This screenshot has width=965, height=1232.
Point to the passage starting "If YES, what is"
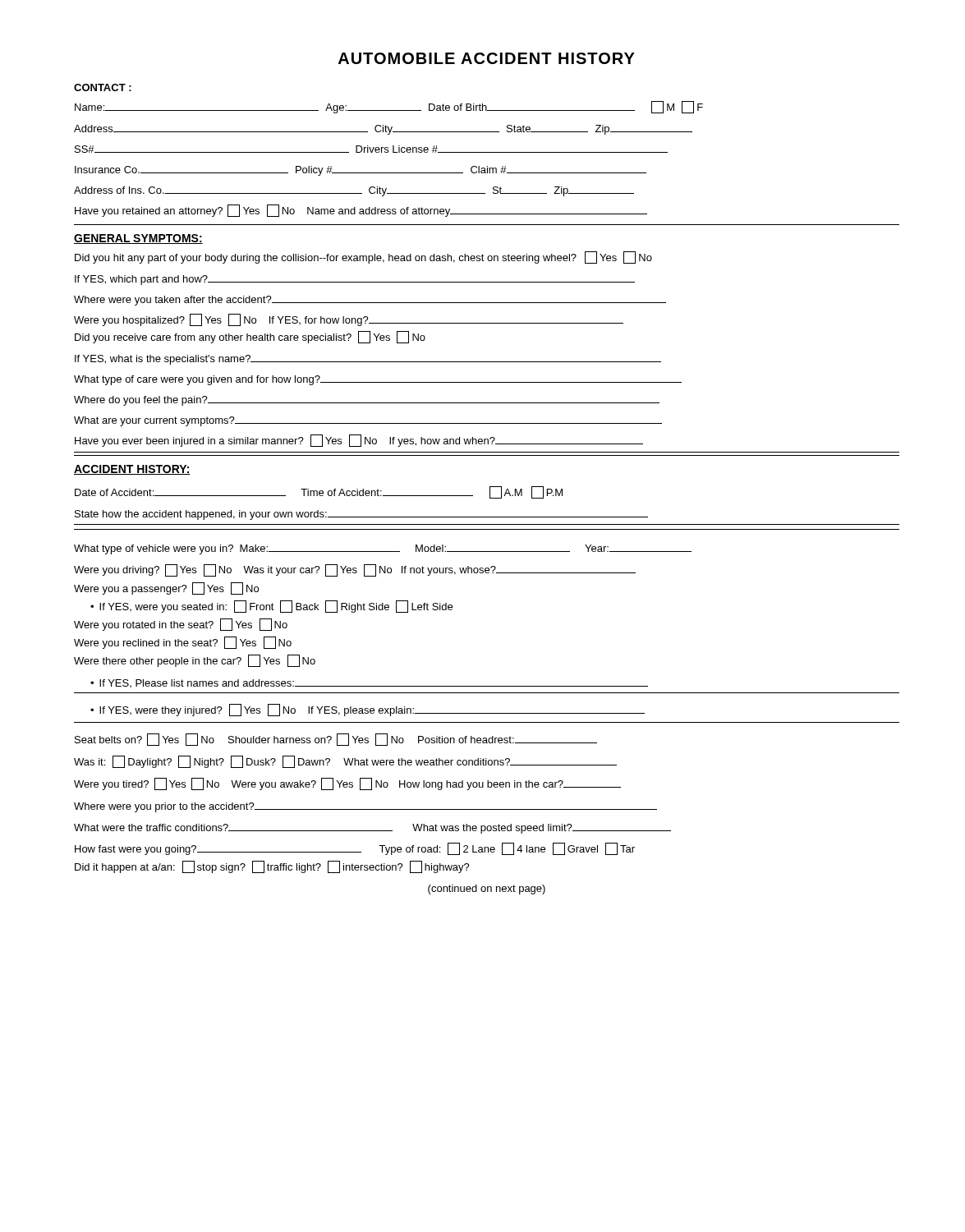368,357
